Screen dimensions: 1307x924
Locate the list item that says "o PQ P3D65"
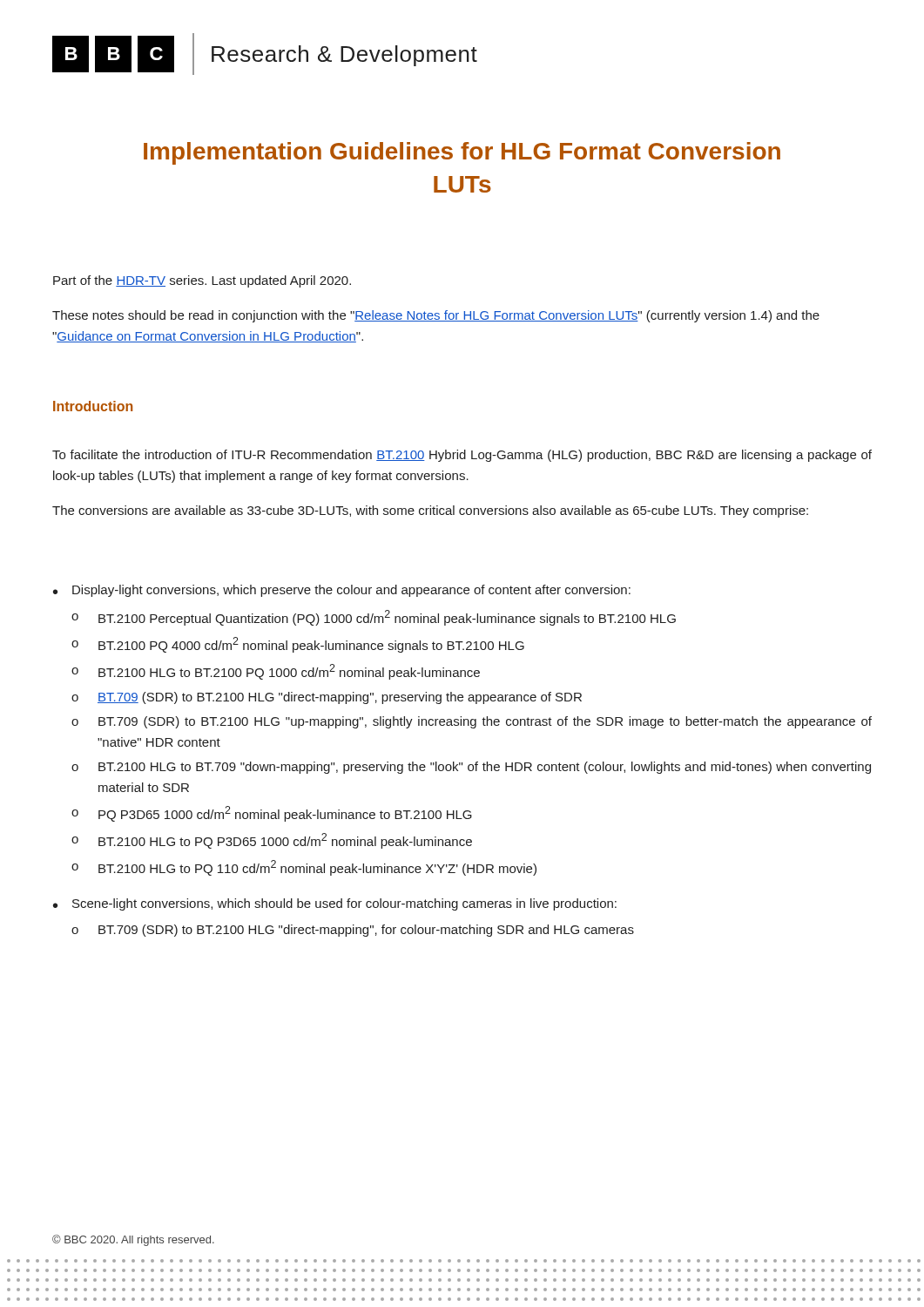point(472,813)
